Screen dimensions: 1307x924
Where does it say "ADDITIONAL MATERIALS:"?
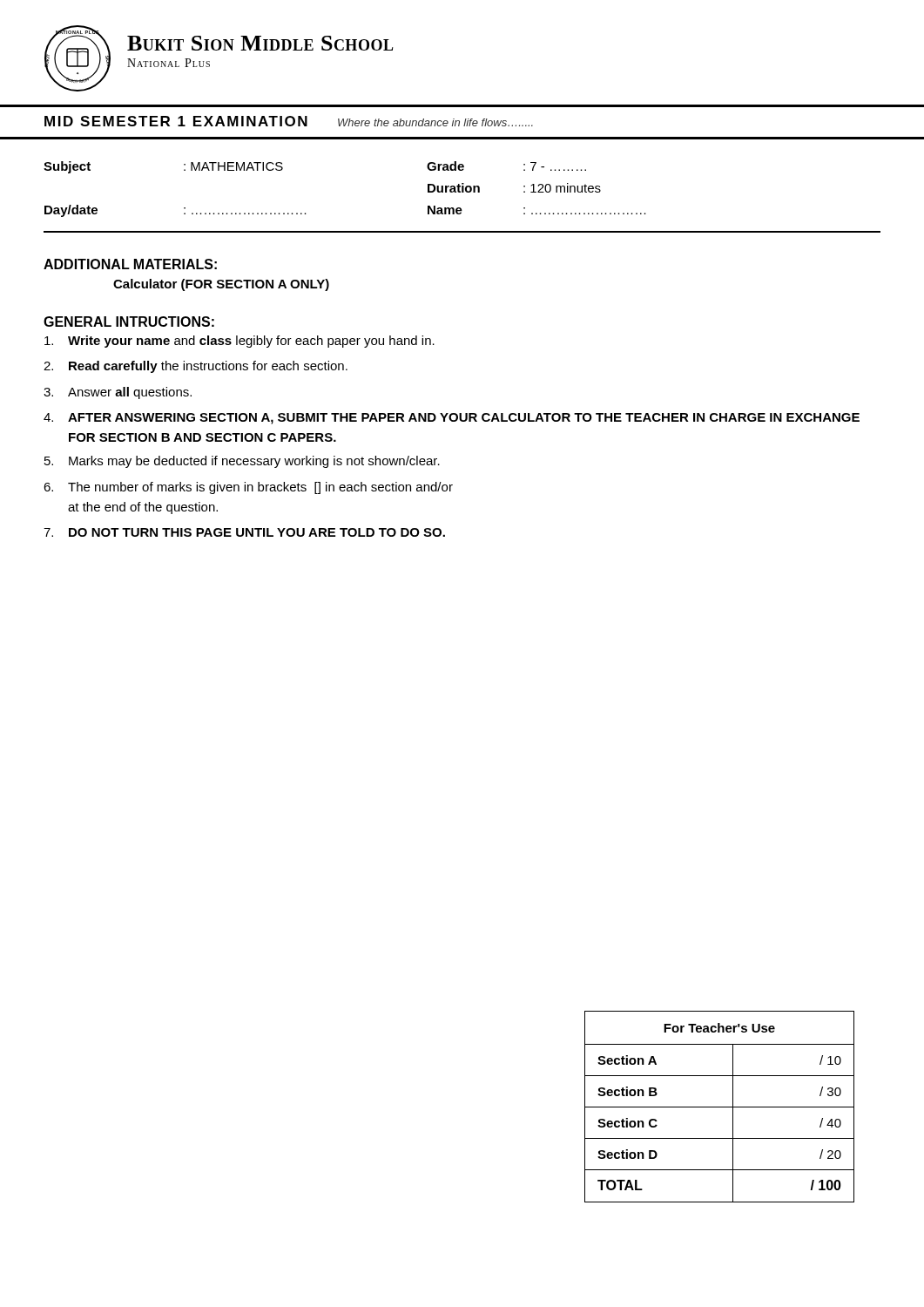131,264
